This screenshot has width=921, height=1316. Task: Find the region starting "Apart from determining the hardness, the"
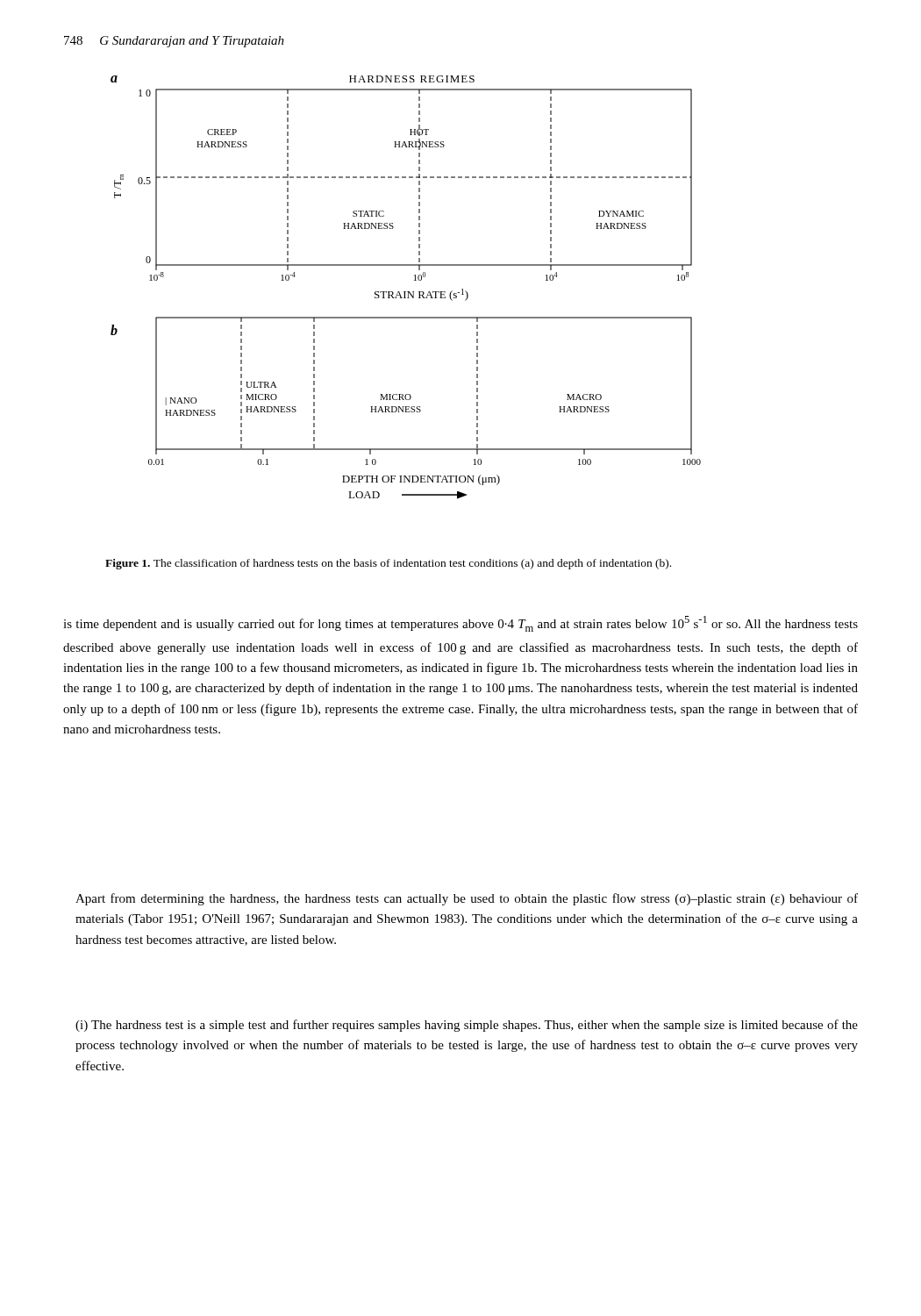(467, 919)
